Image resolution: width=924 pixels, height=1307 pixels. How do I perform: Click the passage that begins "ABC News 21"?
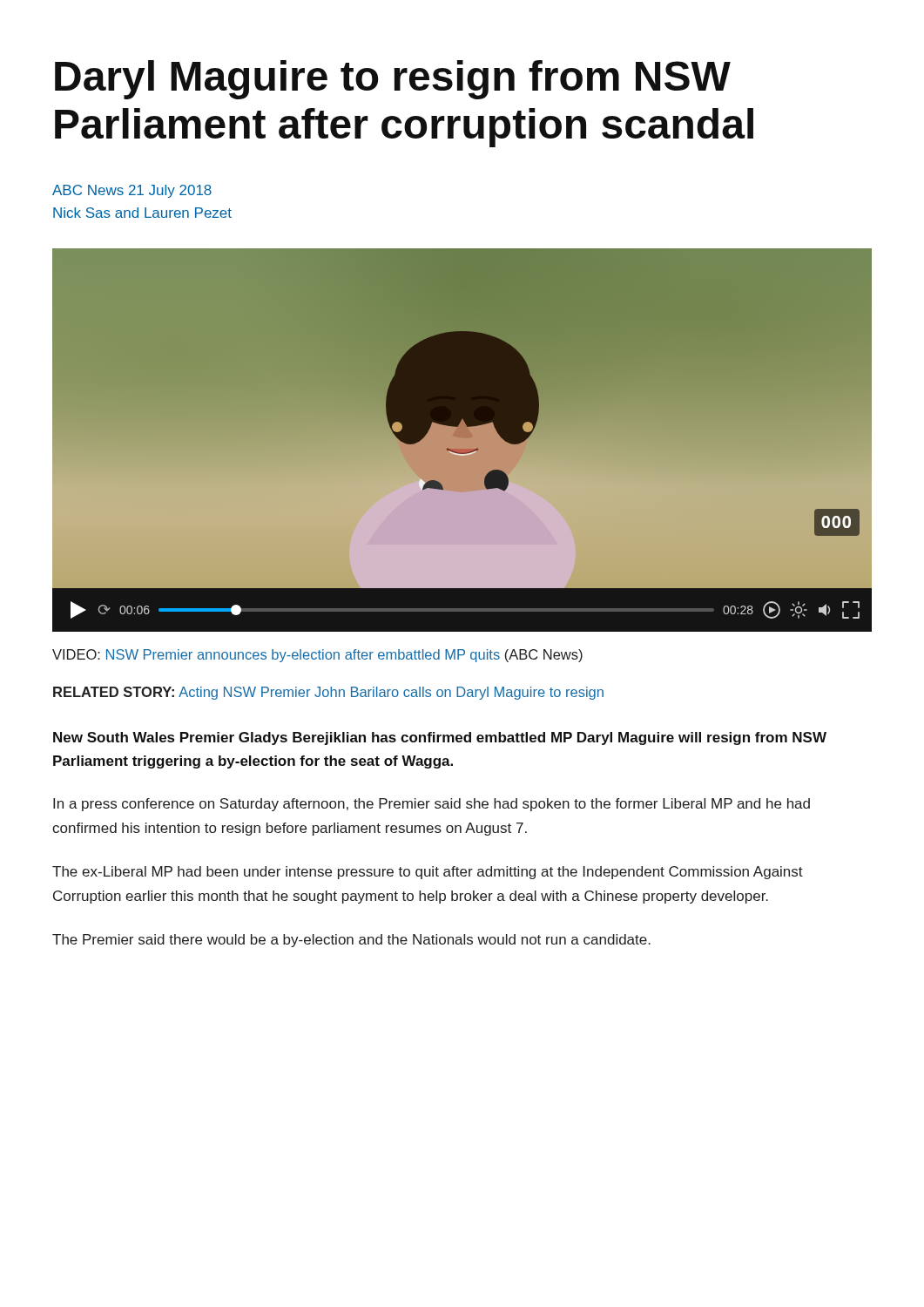132,191
